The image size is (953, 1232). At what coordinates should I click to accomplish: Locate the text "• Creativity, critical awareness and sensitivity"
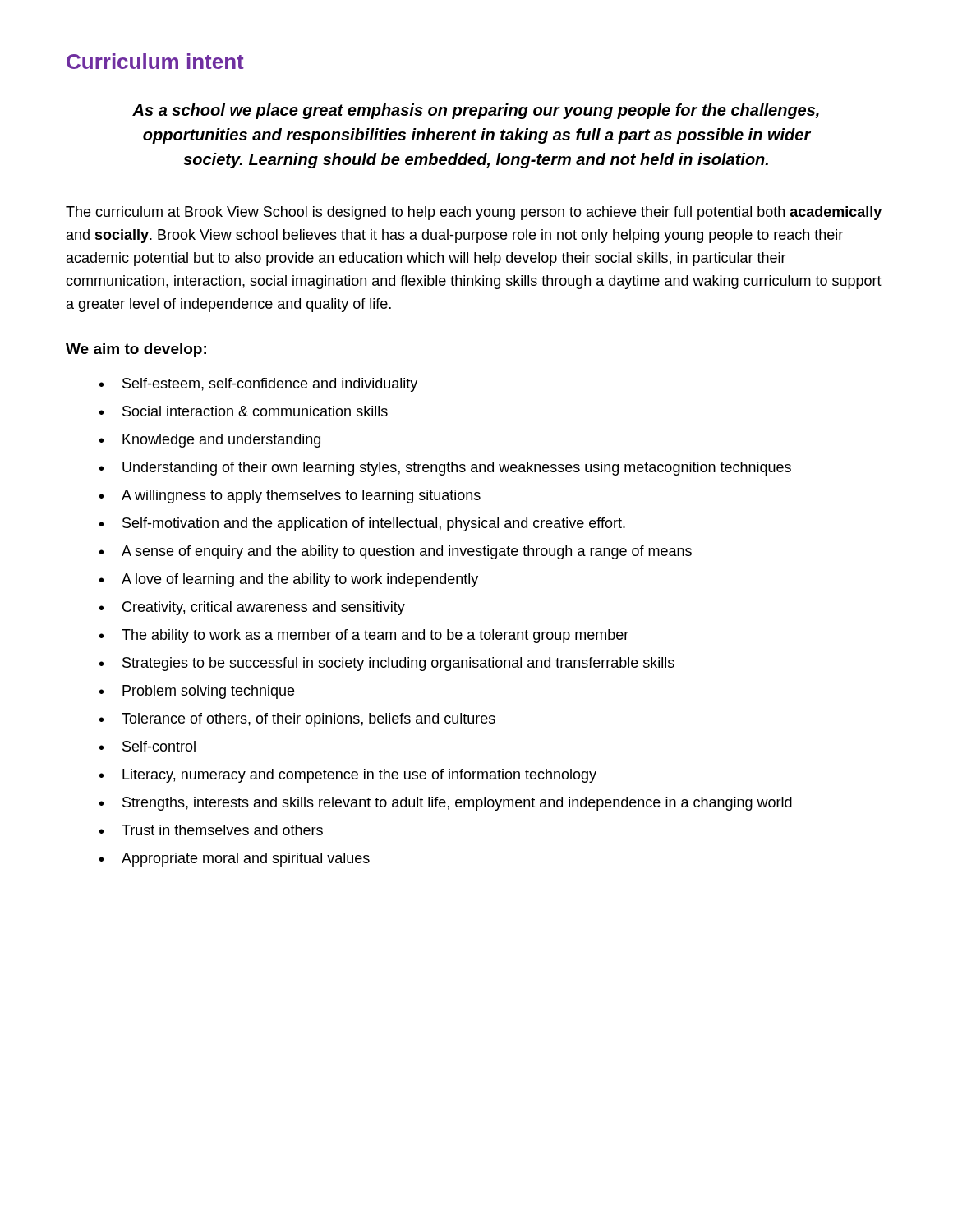[x=252, y=608]
